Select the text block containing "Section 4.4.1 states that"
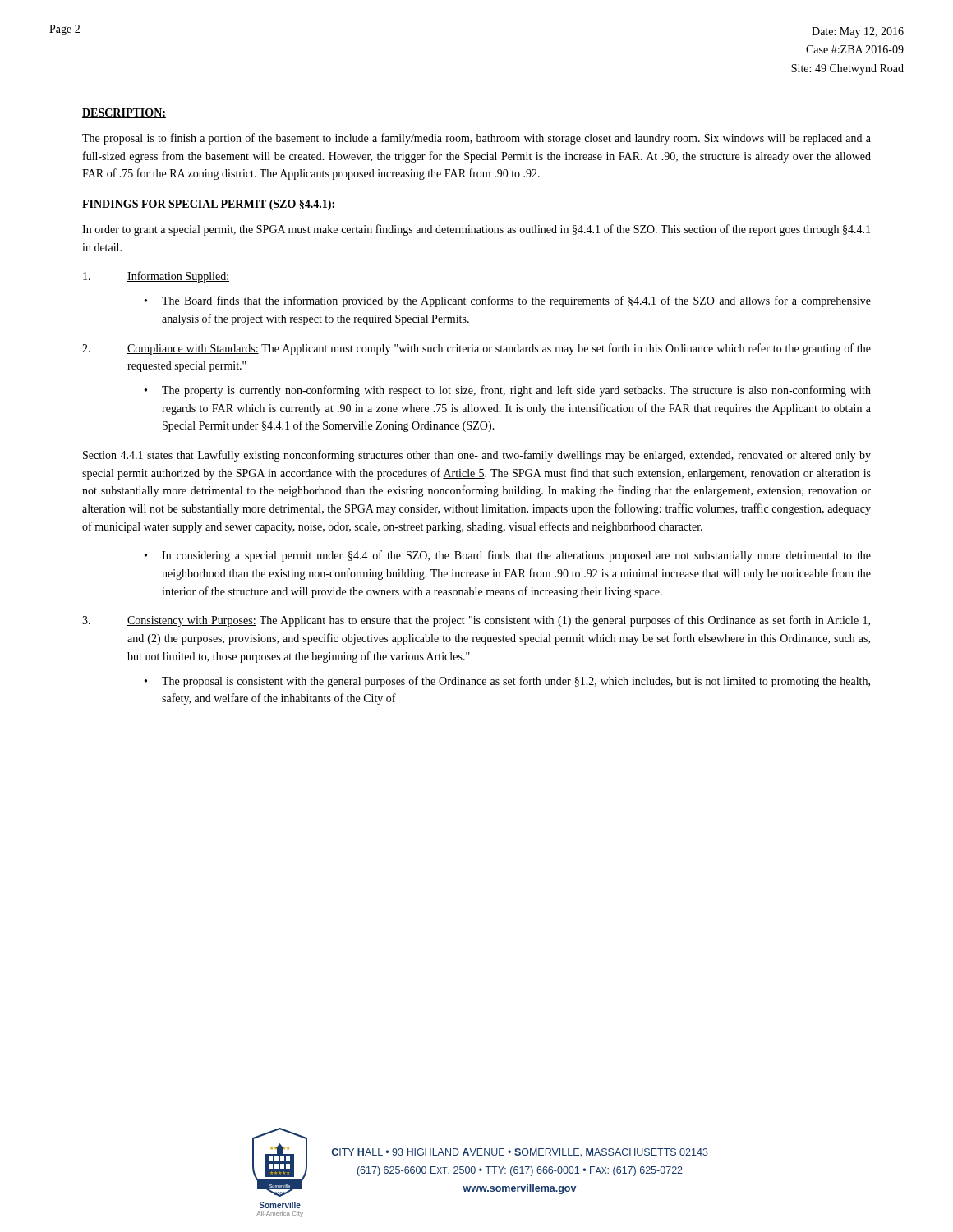The image size is (953, 1232). (x=476, y=491)
